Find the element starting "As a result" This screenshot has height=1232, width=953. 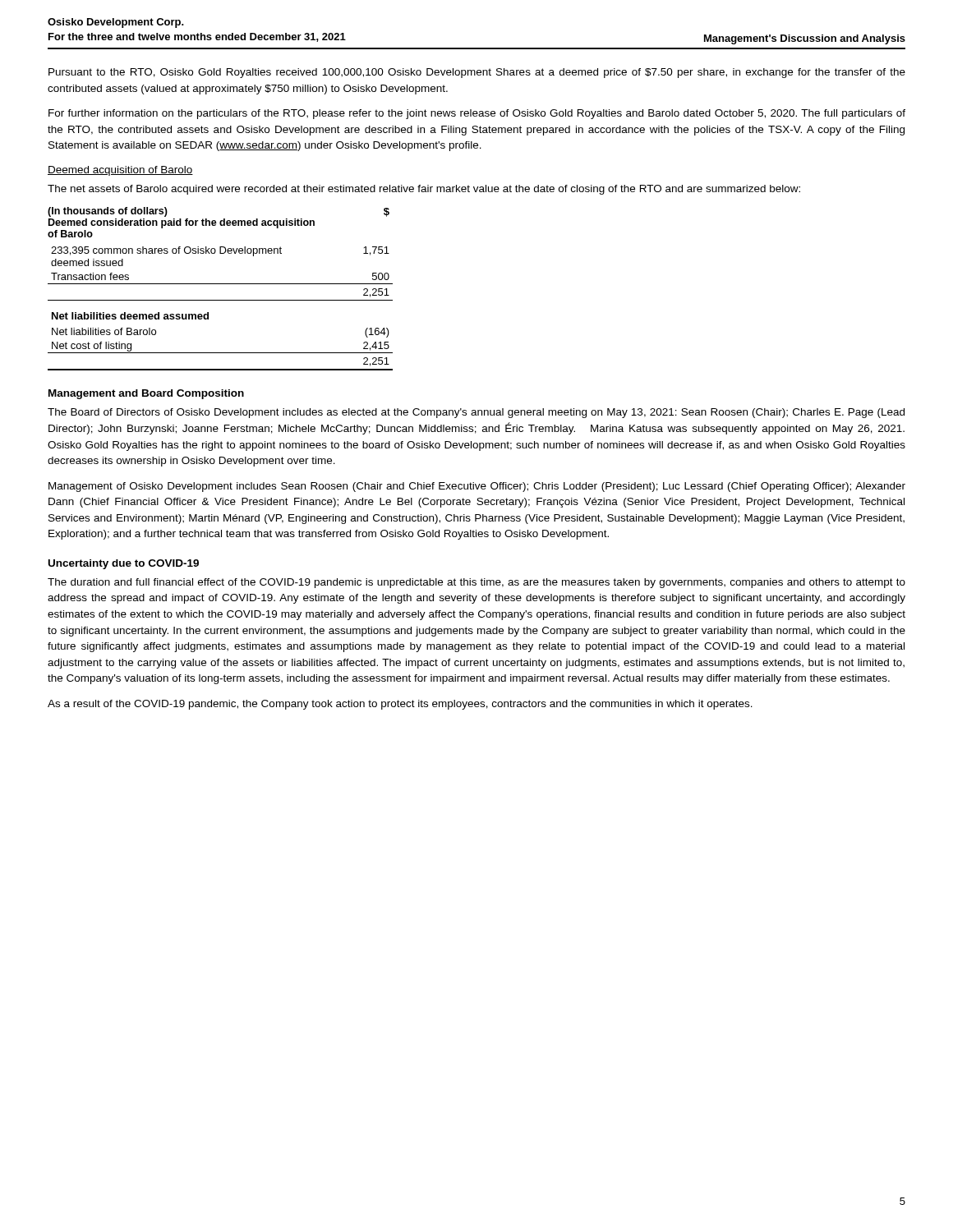[x=476, y=704]
